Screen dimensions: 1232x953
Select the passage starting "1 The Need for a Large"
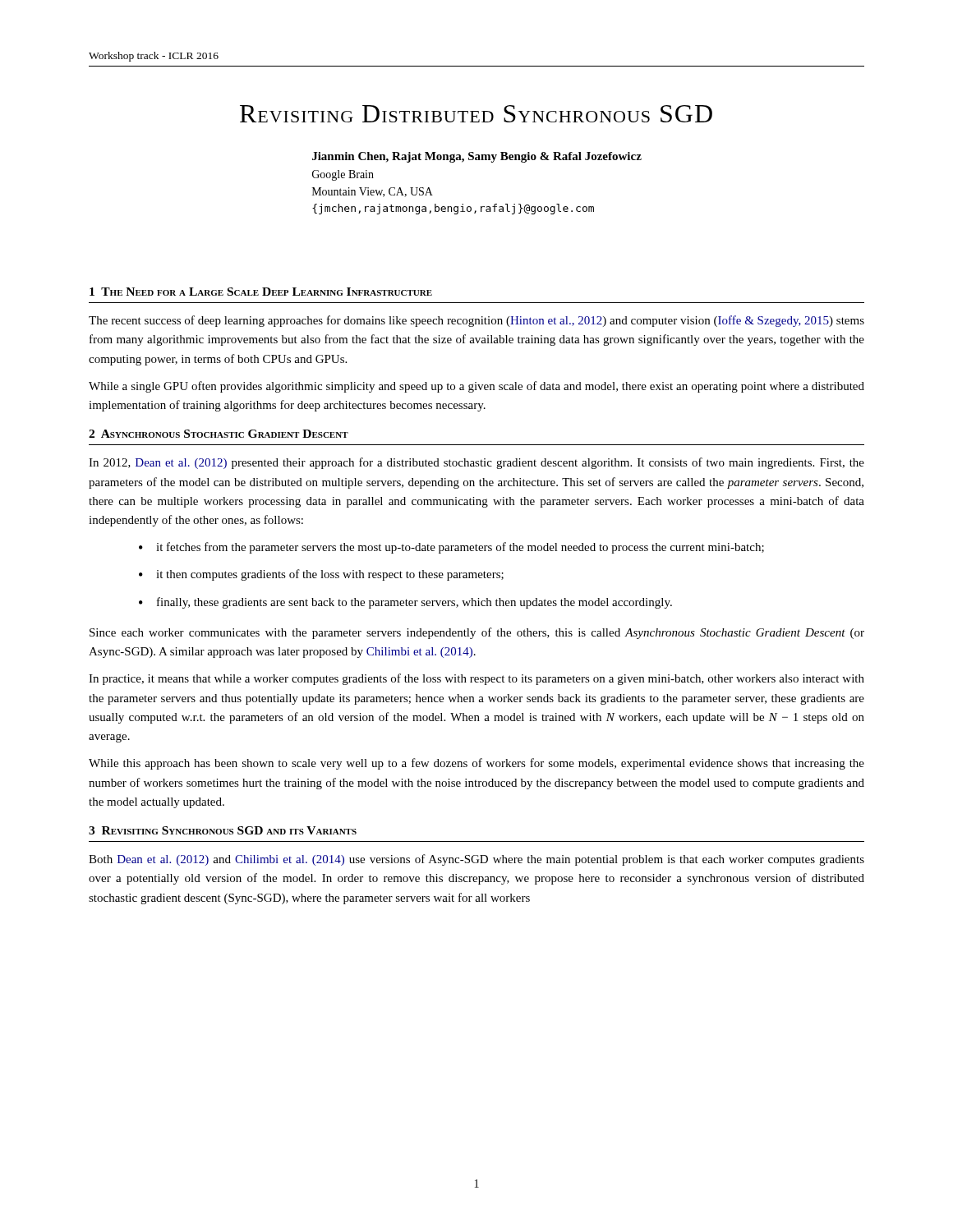coord(260,291)
